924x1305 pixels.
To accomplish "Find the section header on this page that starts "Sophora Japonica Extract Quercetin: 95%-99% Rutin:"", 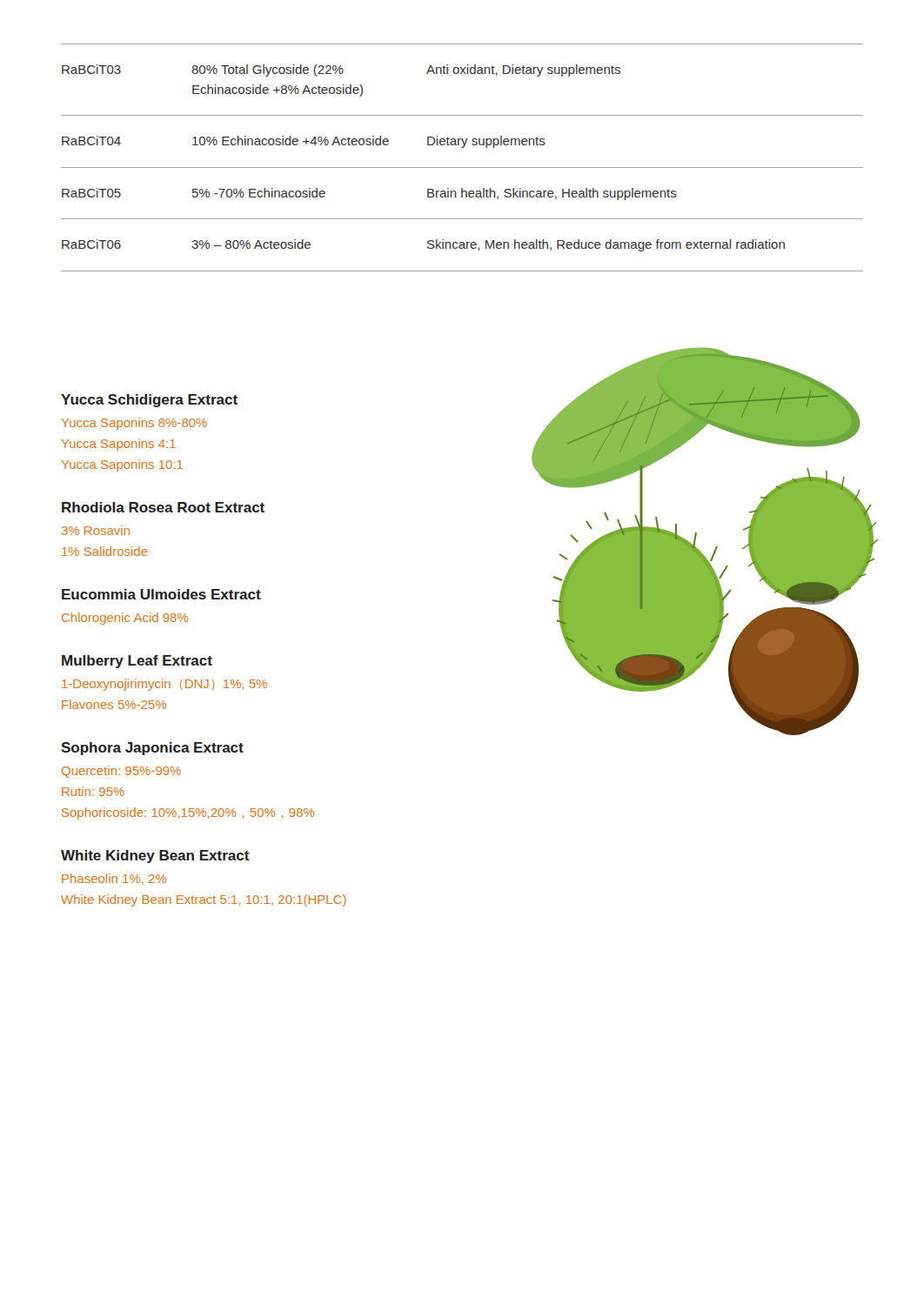I will [152, 749].
